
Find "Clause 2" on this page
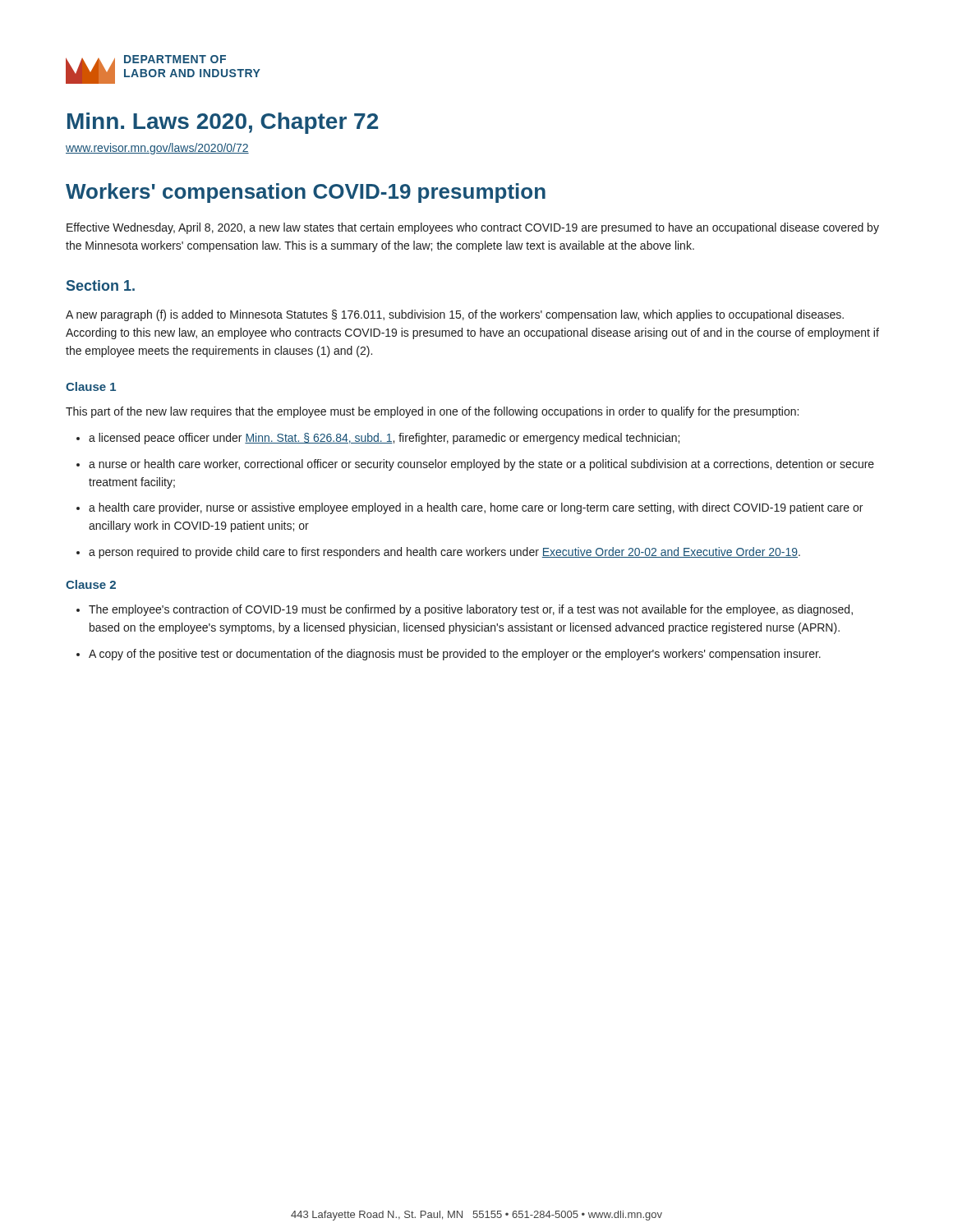[91, 585]
